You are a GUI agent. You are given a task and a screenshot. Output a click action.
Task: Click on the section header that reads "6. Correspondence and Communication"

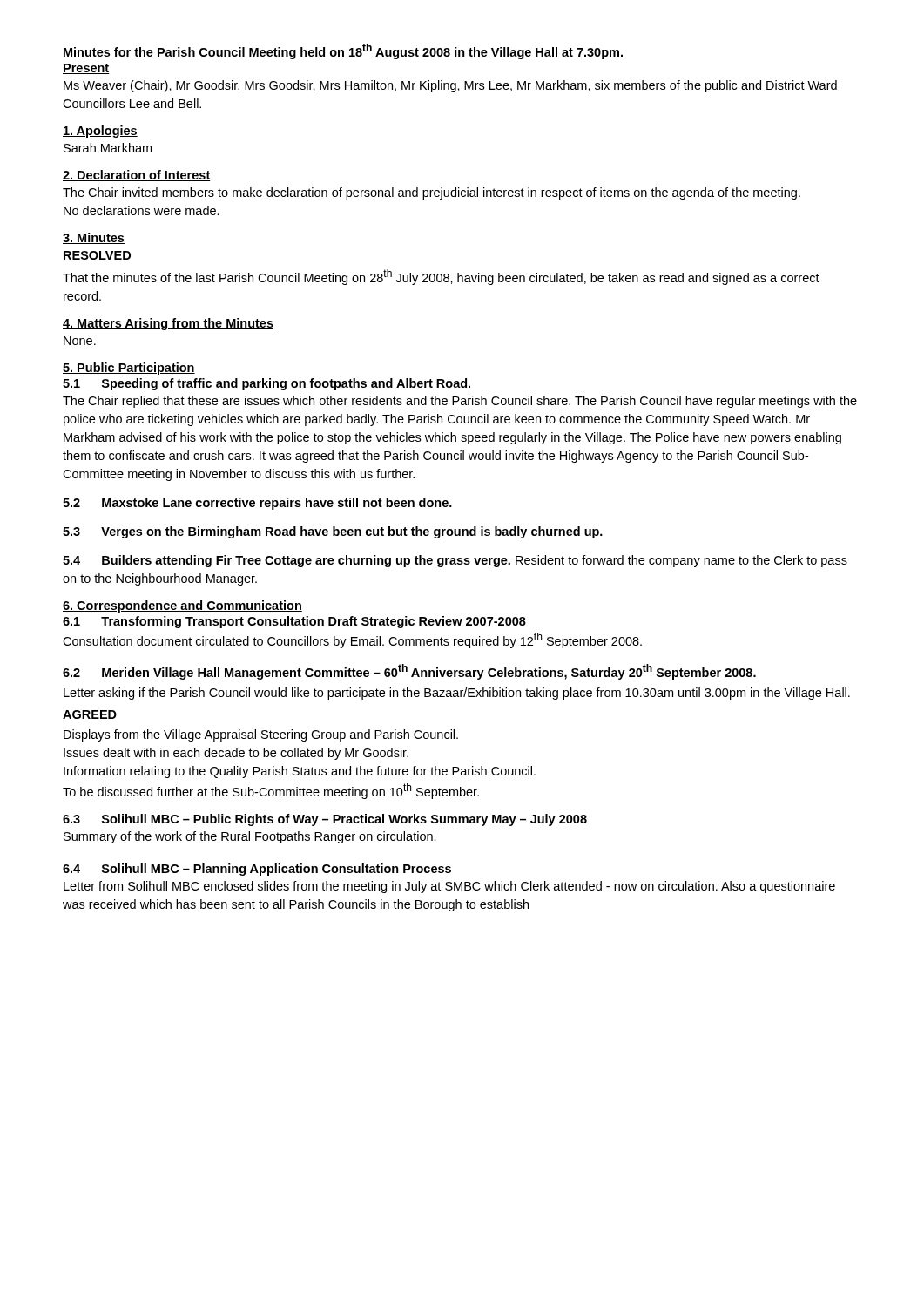pos(182,606)
